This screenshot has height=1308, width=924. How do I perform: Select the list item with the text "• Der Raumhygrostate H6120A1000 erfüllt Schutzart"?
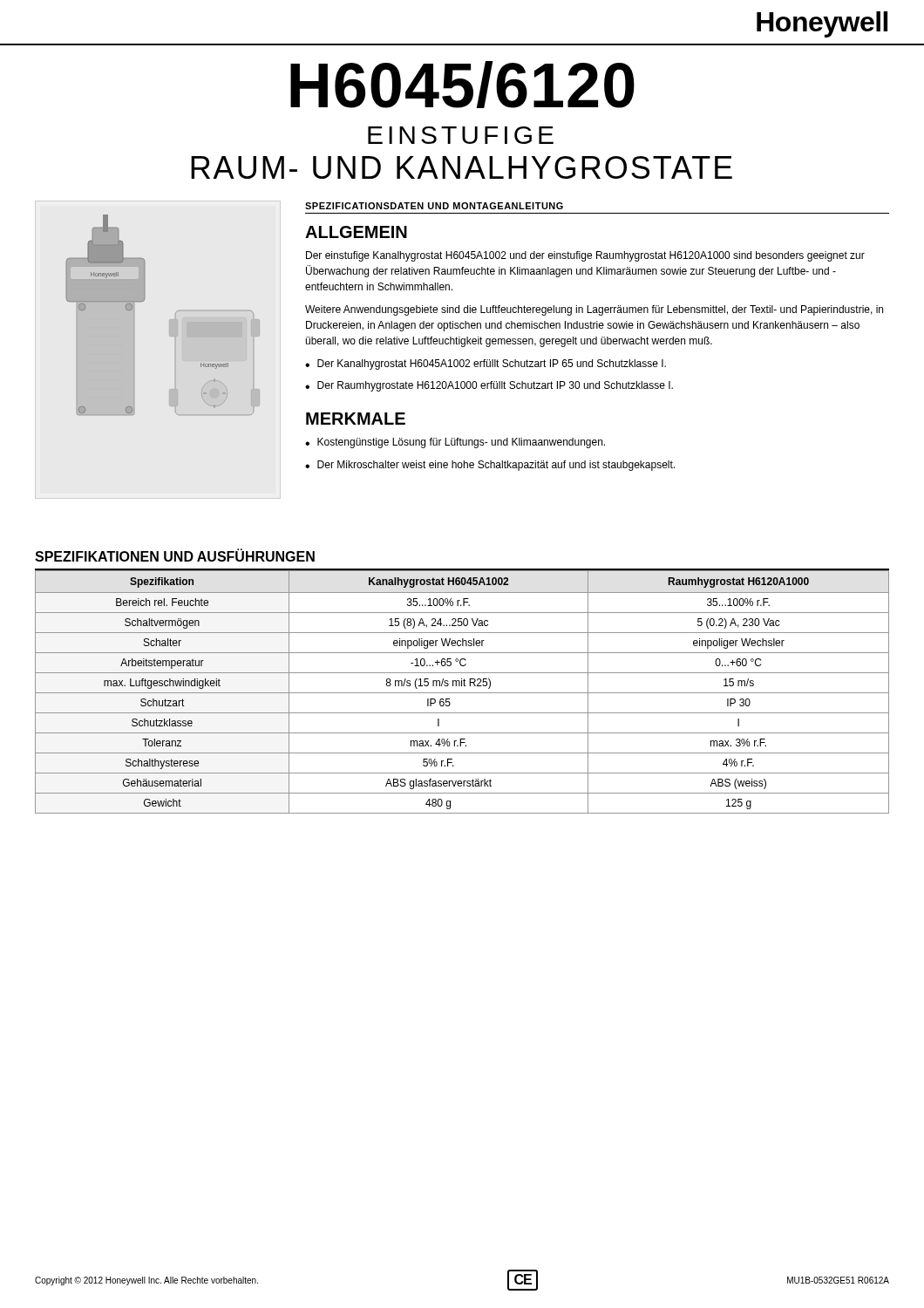pos(489,387)
